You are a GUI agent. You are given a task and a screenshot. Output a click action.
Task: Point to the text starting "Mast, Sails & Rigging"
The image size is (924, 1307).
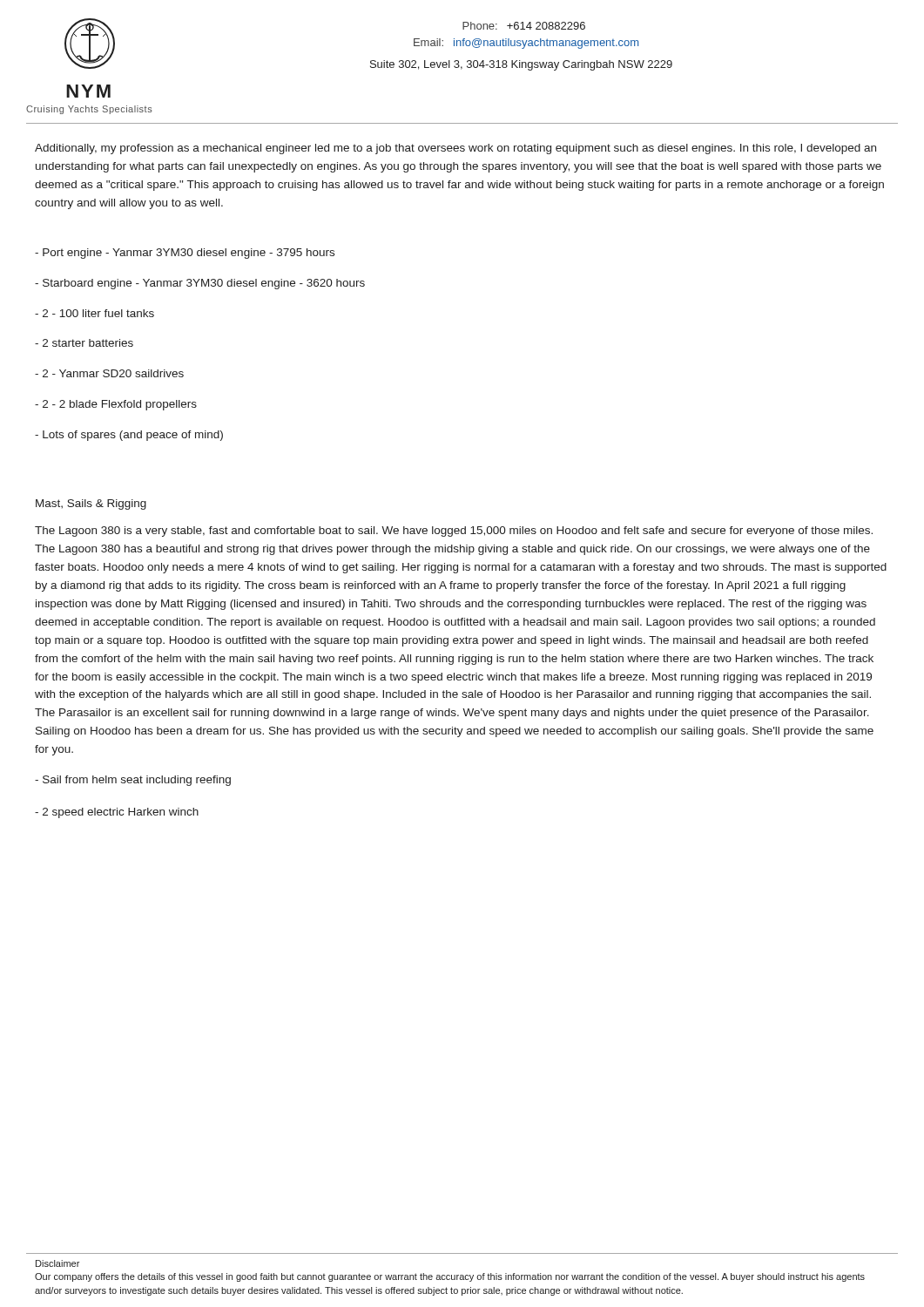point(91,503)
